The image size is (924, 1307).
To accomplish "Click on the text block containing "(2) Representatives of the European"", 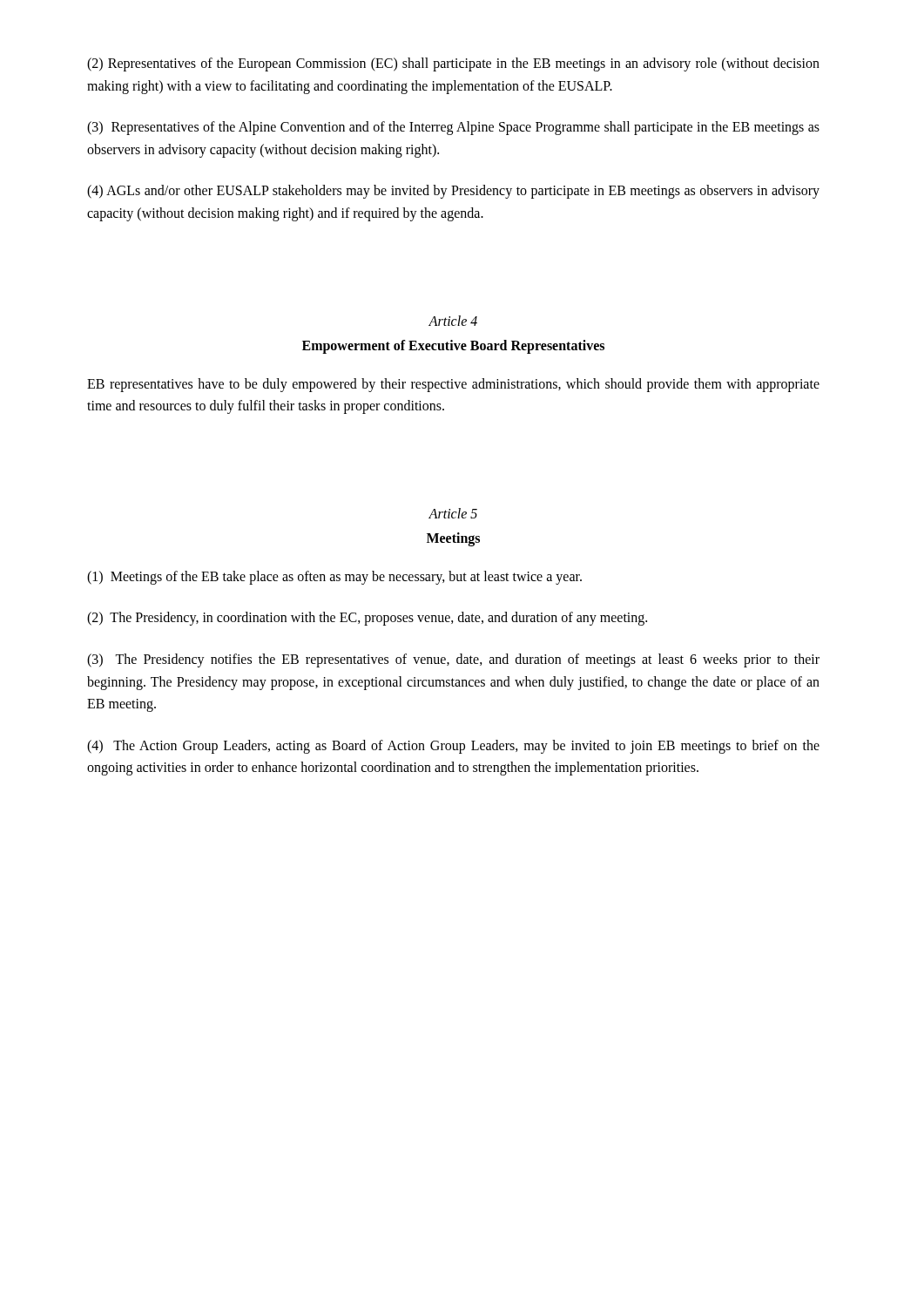I will (453, 74).
